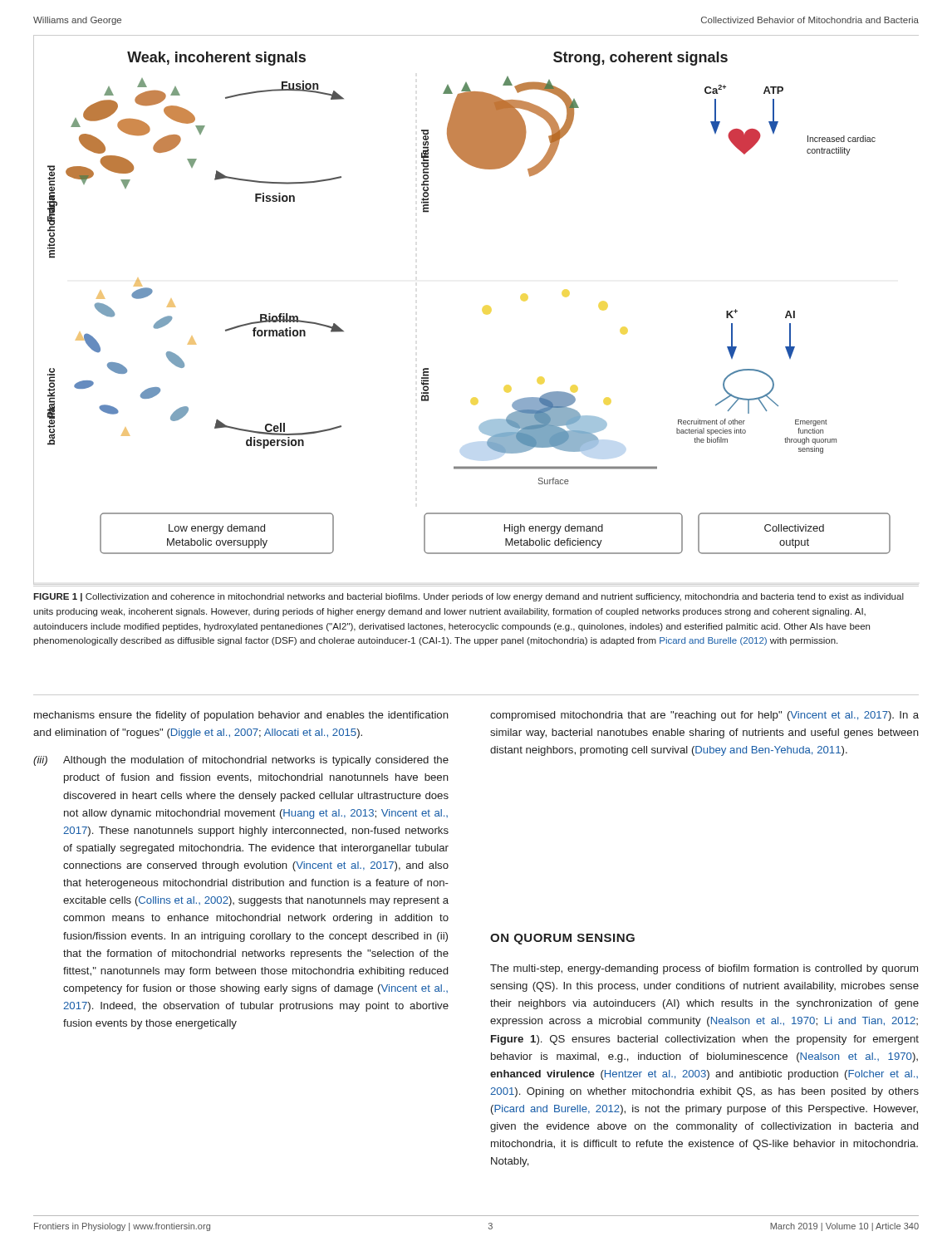Navigate to the text starting "compromised mitochondria that are "reaching out for"
Image resolution: width=952 pixels, height=1246 pixels.
coord(704,732)
